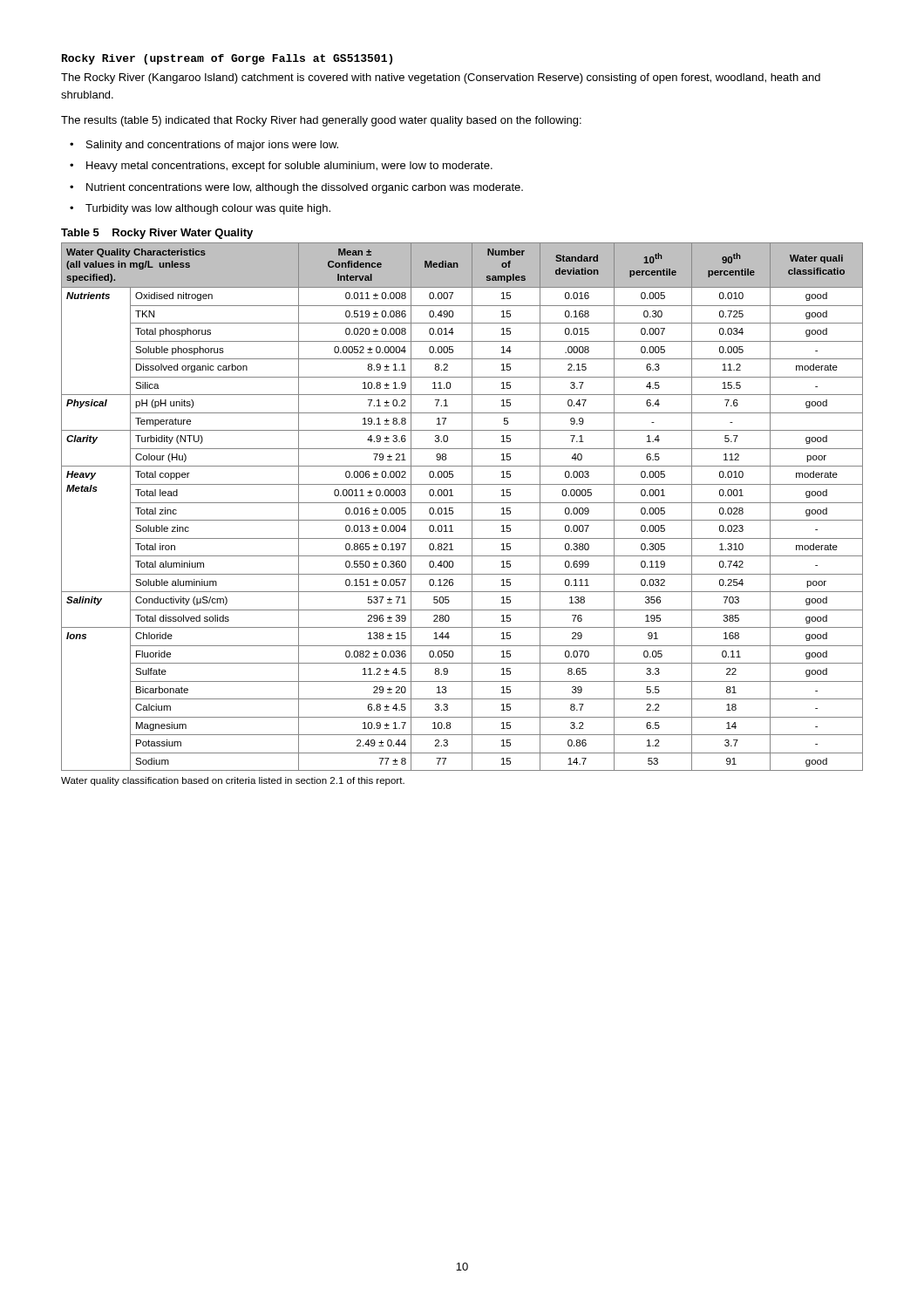Locate the list item that reads "• Salinity and concentrations of major ions were"
The image size is (924, 1308).
click(x=205, y=144)
